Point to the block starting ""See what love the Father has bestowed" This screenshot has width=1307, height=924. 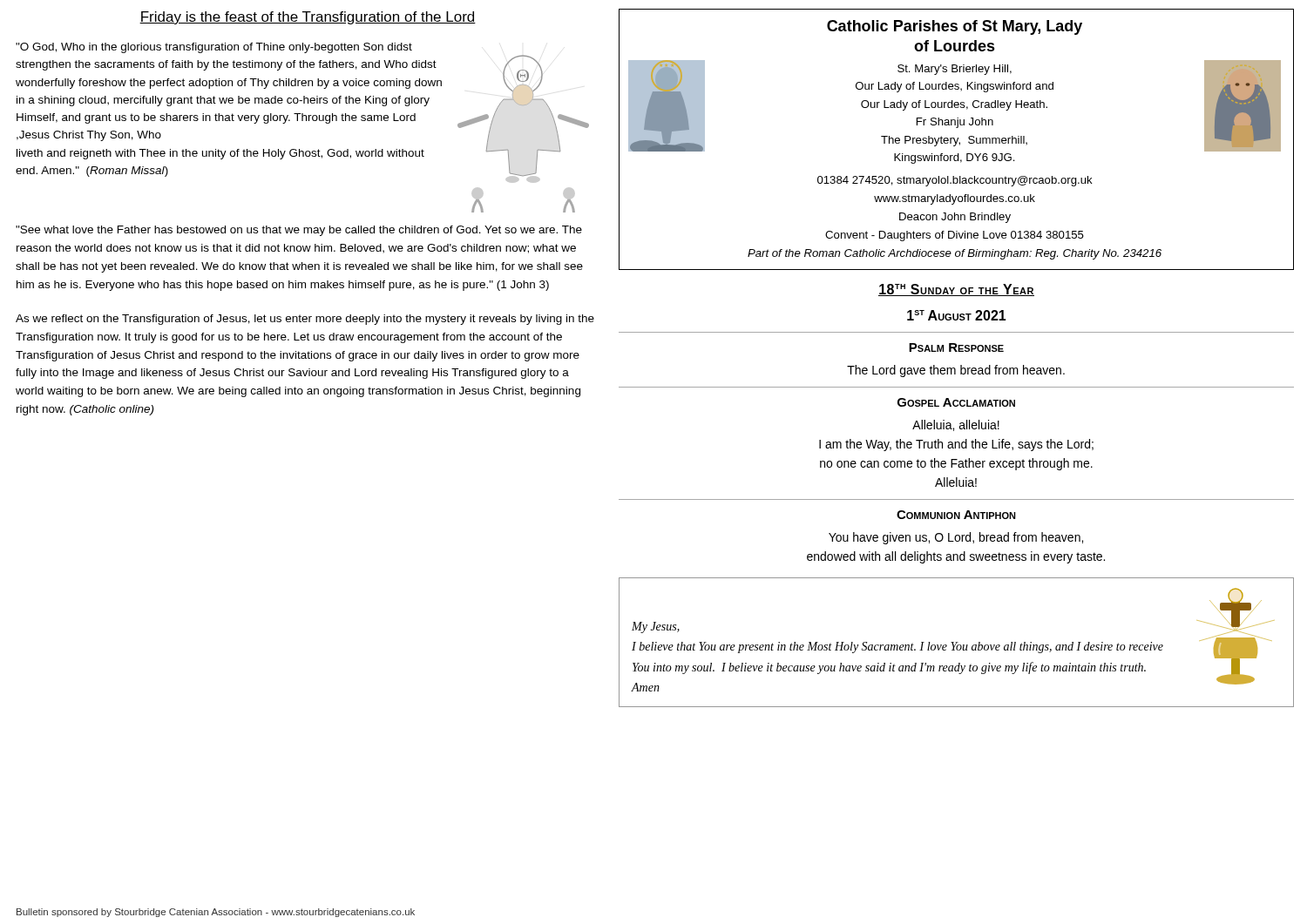tap(308, 258)
